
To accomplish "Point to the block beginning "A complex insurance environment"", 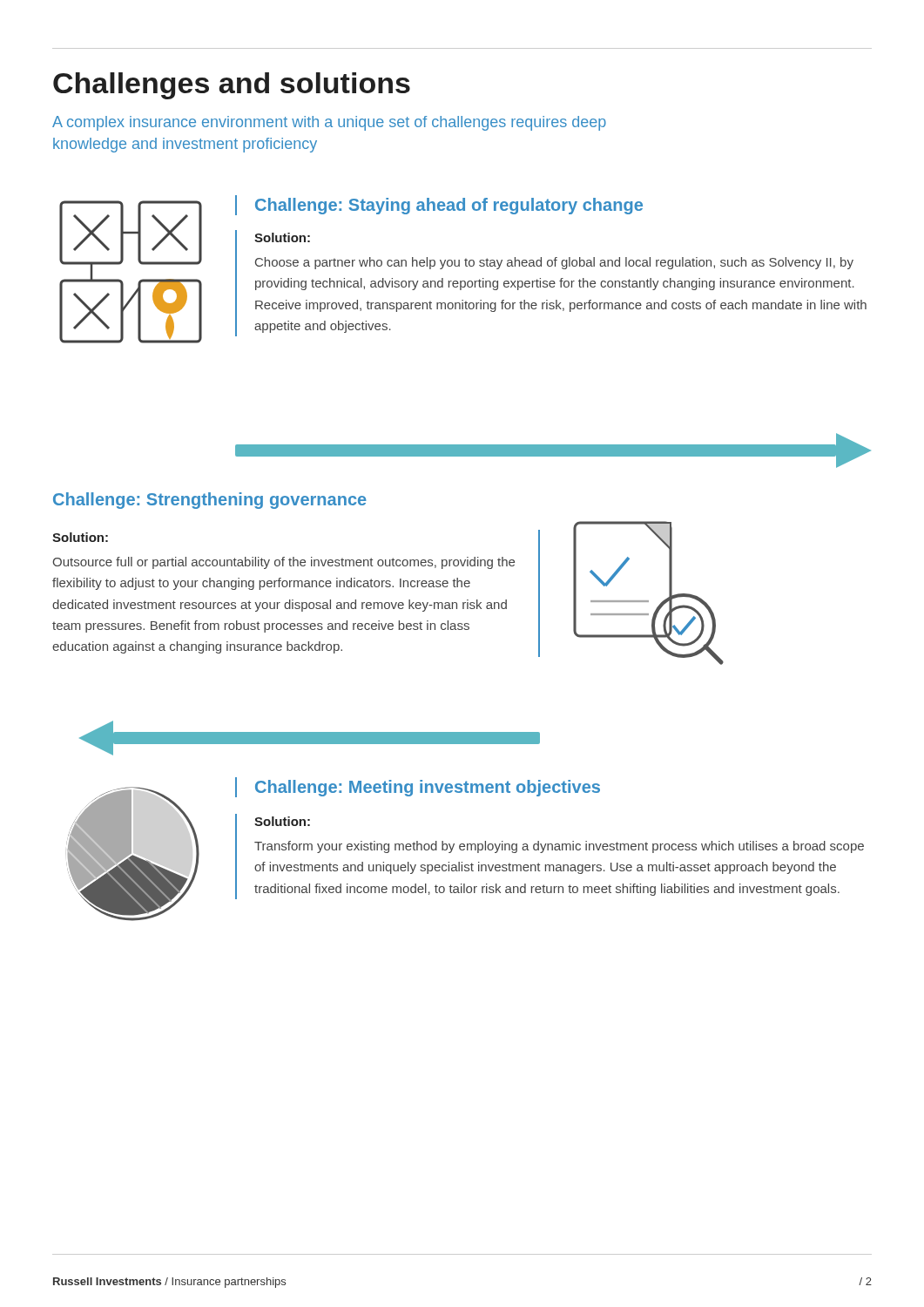I will (331, 133).
